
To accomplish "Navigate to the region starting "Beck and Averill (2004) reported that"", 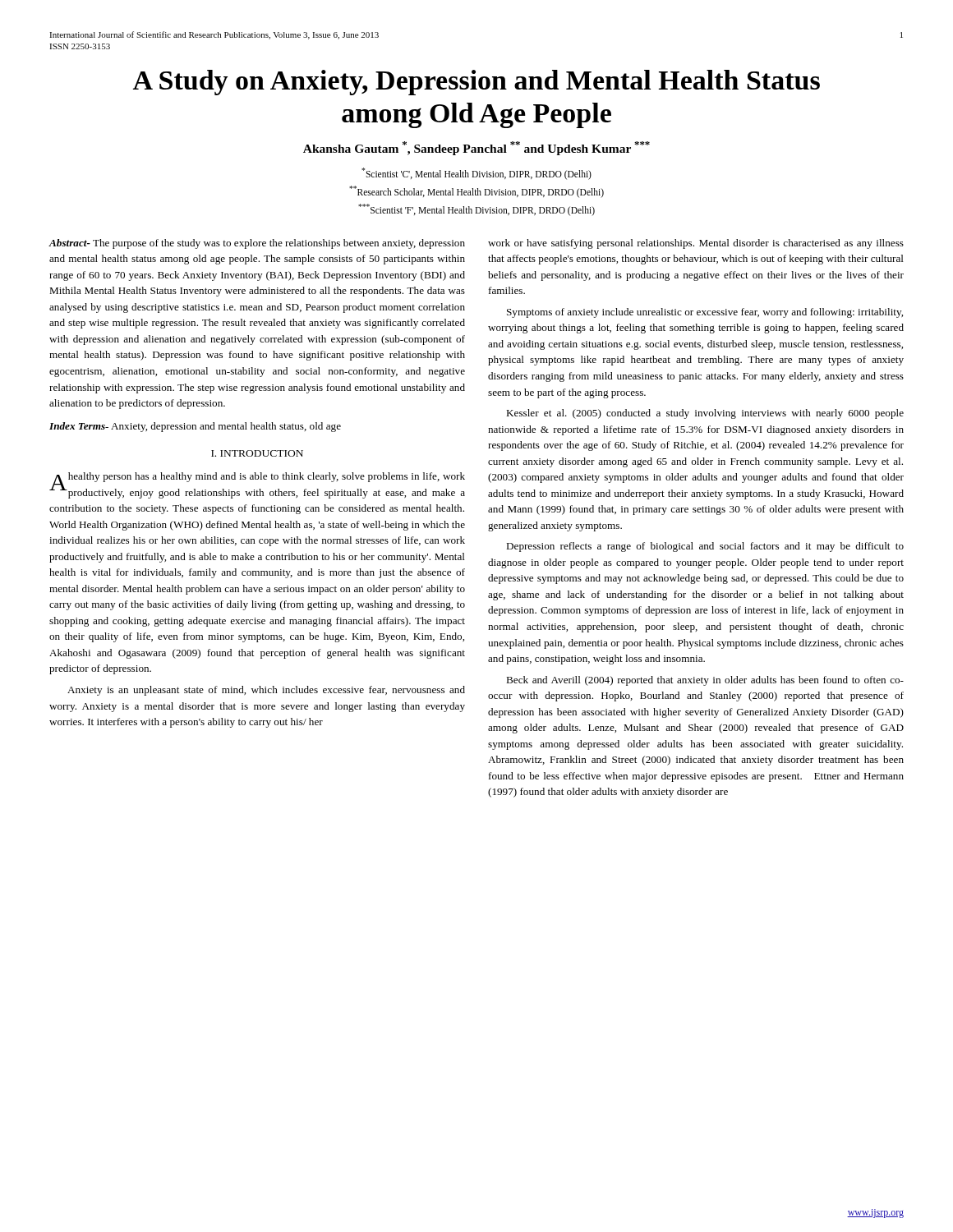I will 696,735.
